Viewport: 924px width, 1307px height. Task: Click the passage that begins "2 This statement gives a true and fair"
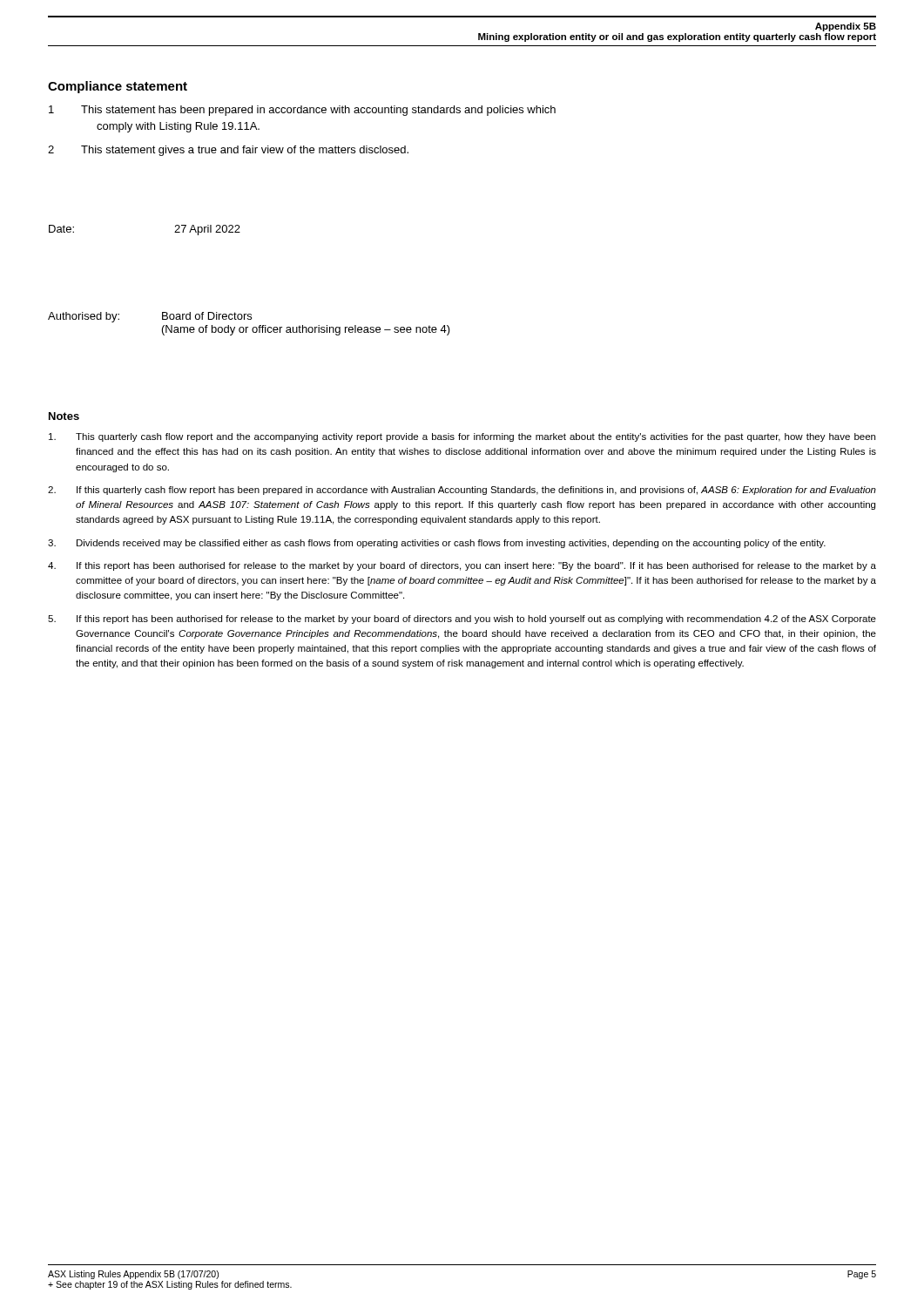228,151
